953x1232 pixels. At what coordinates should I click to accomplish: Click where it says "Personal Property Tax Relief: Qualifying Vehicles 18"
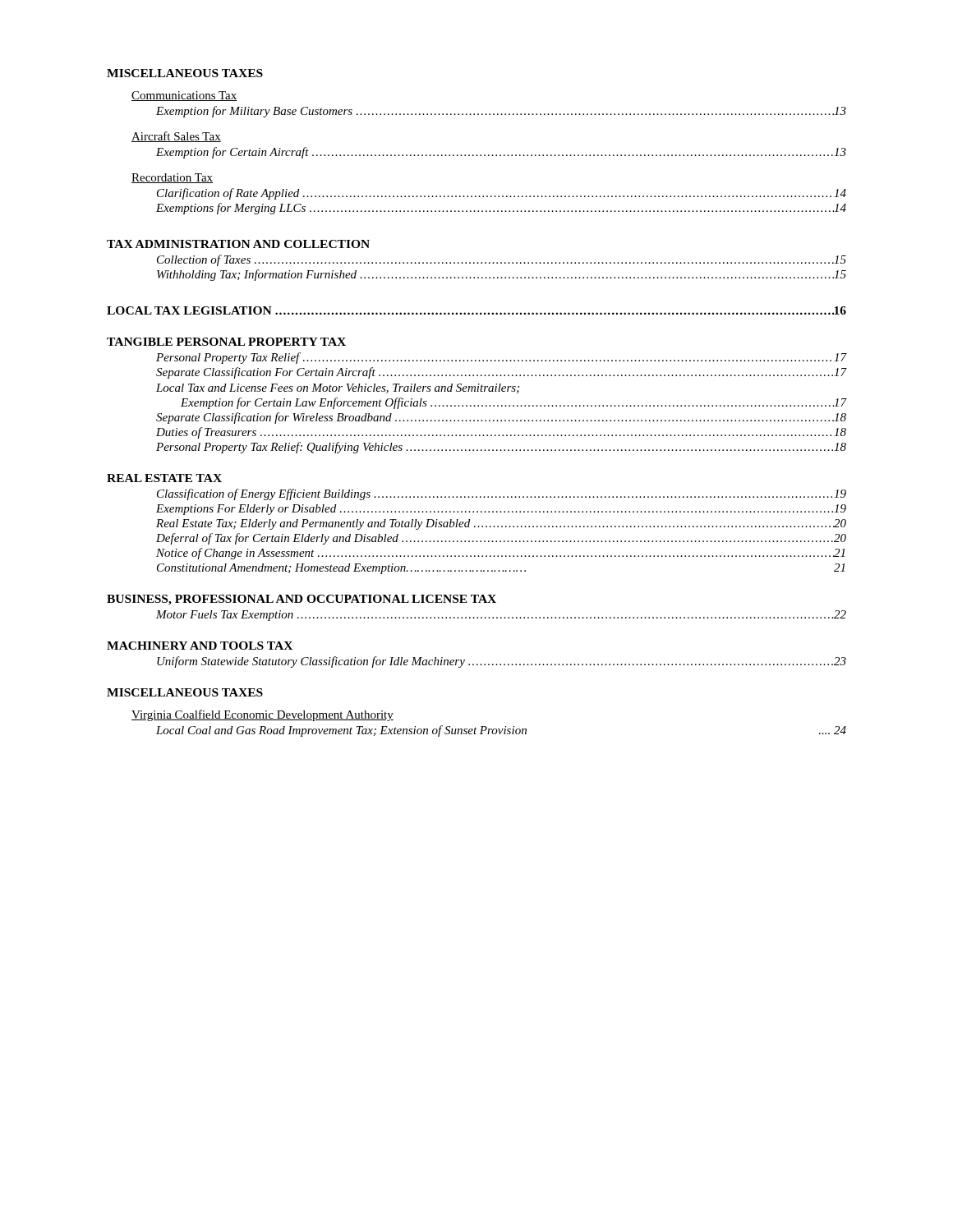[x=501, y=447]
